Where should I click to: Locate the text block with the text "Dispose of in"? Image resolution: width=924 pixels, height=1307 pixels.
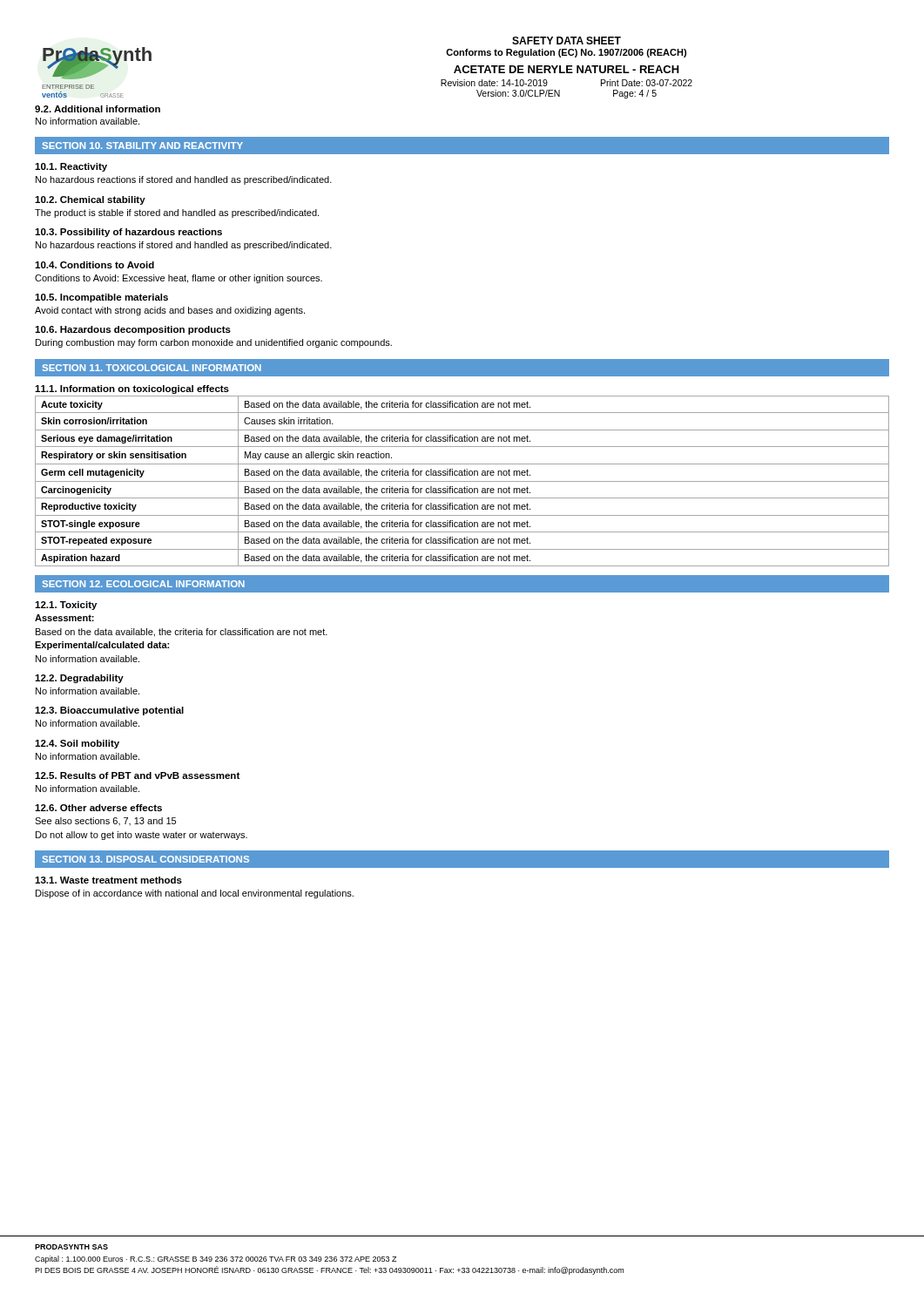click(195, 893)
